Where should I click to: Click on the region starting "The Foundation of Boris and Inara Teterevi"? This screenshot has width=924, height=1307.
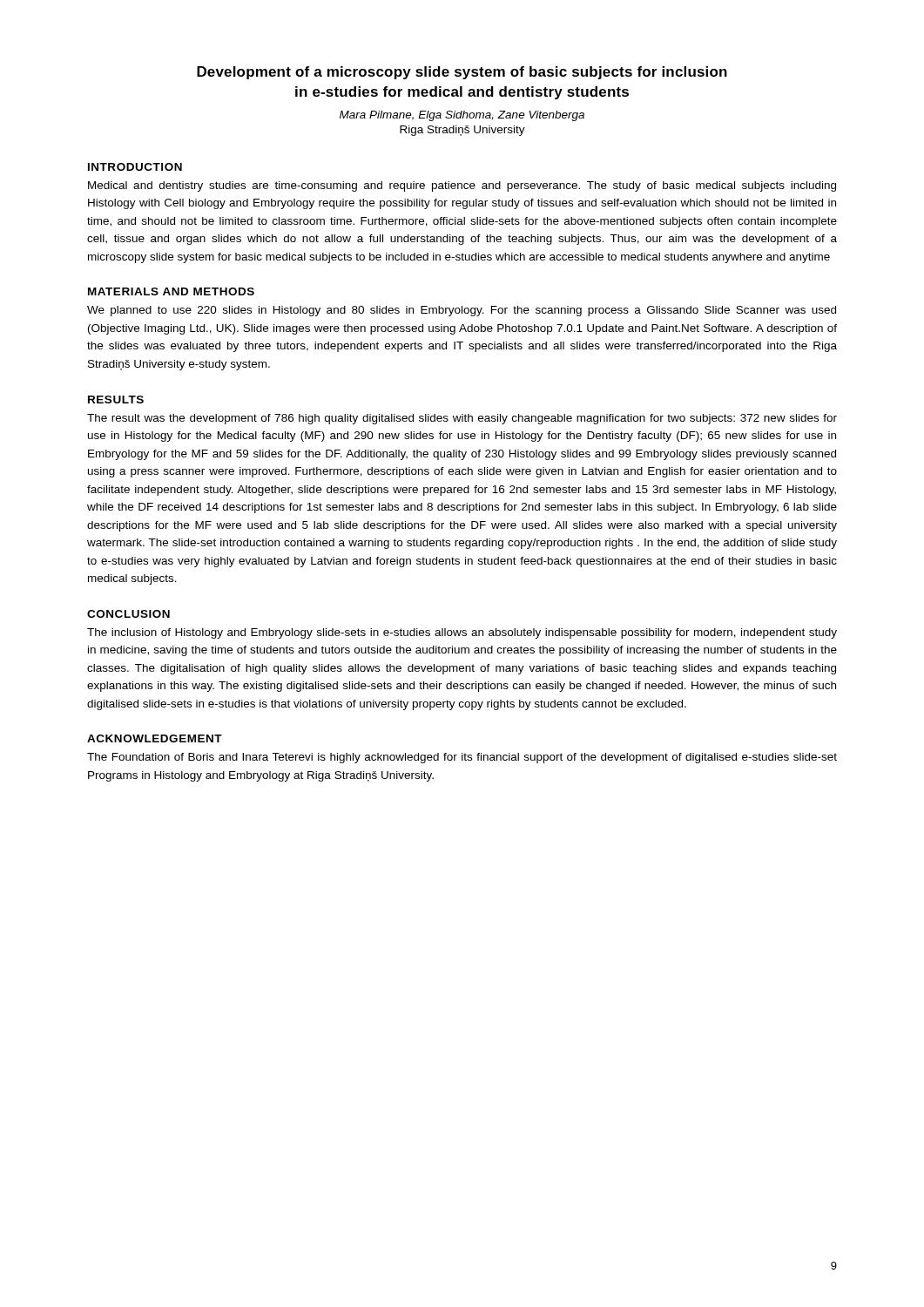click(462, 766)
